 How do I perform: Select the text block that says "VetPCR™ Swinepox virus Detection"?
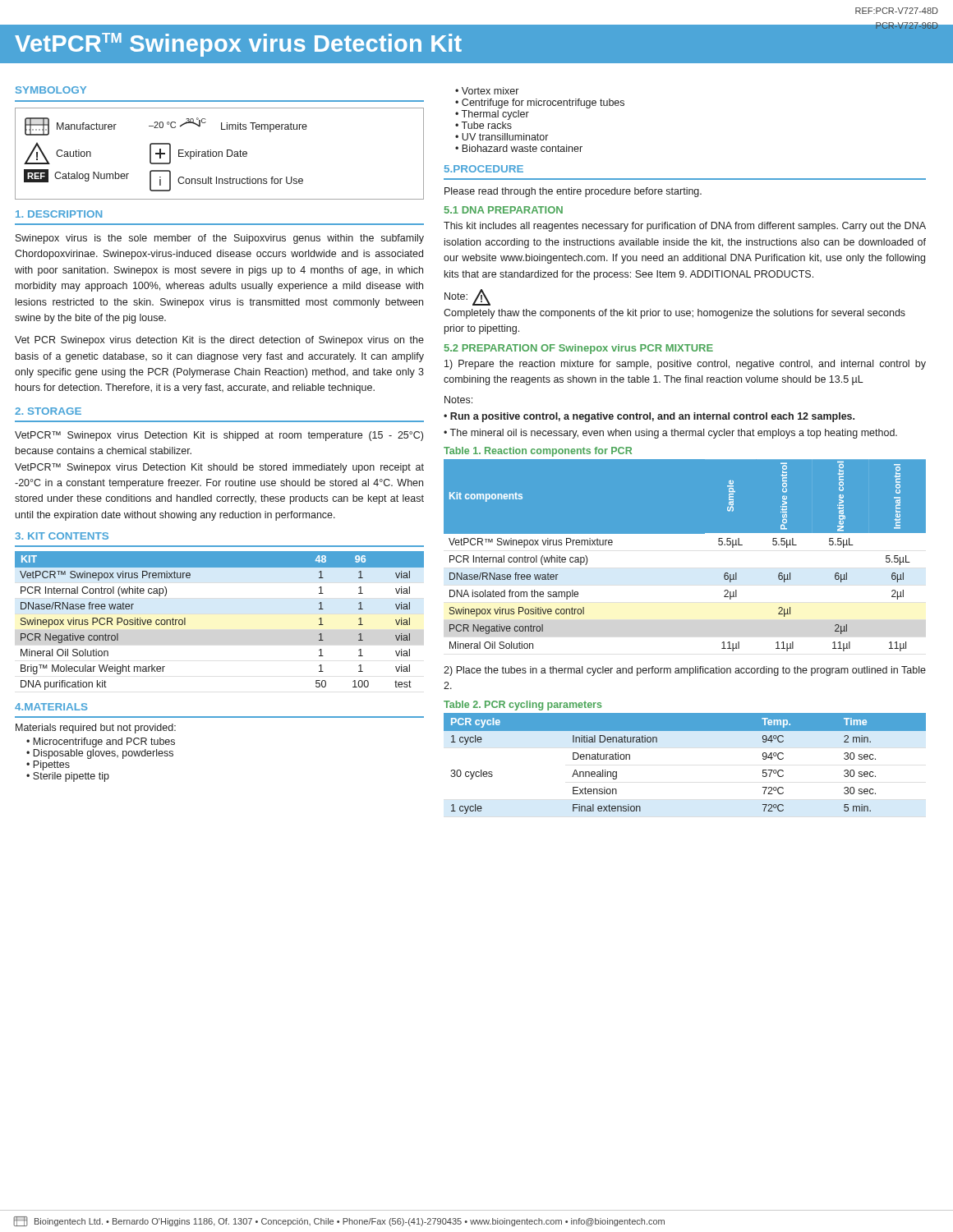(219, 475)
